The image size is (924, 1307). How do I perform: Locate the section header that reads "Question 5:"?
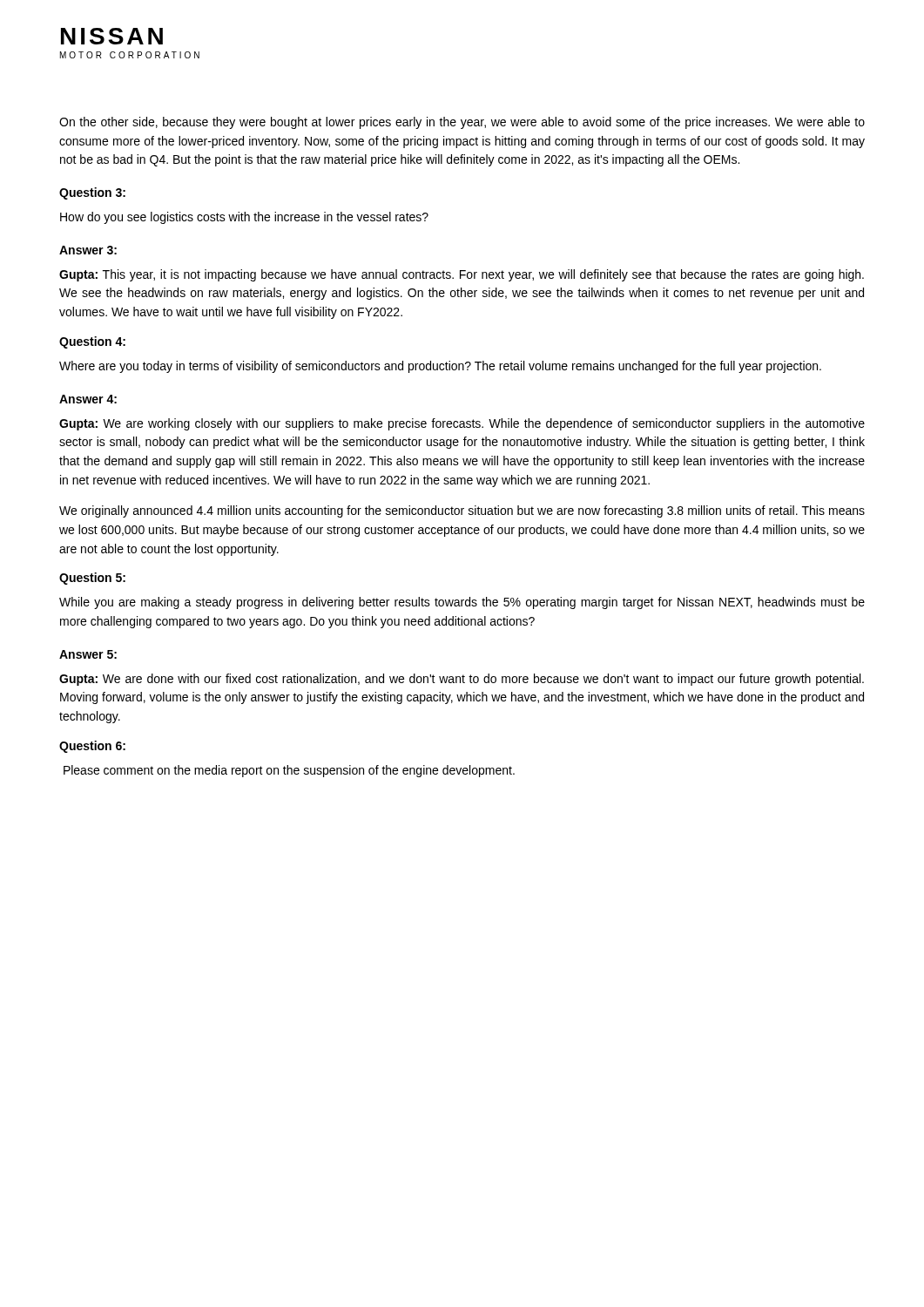pos(93,578)
